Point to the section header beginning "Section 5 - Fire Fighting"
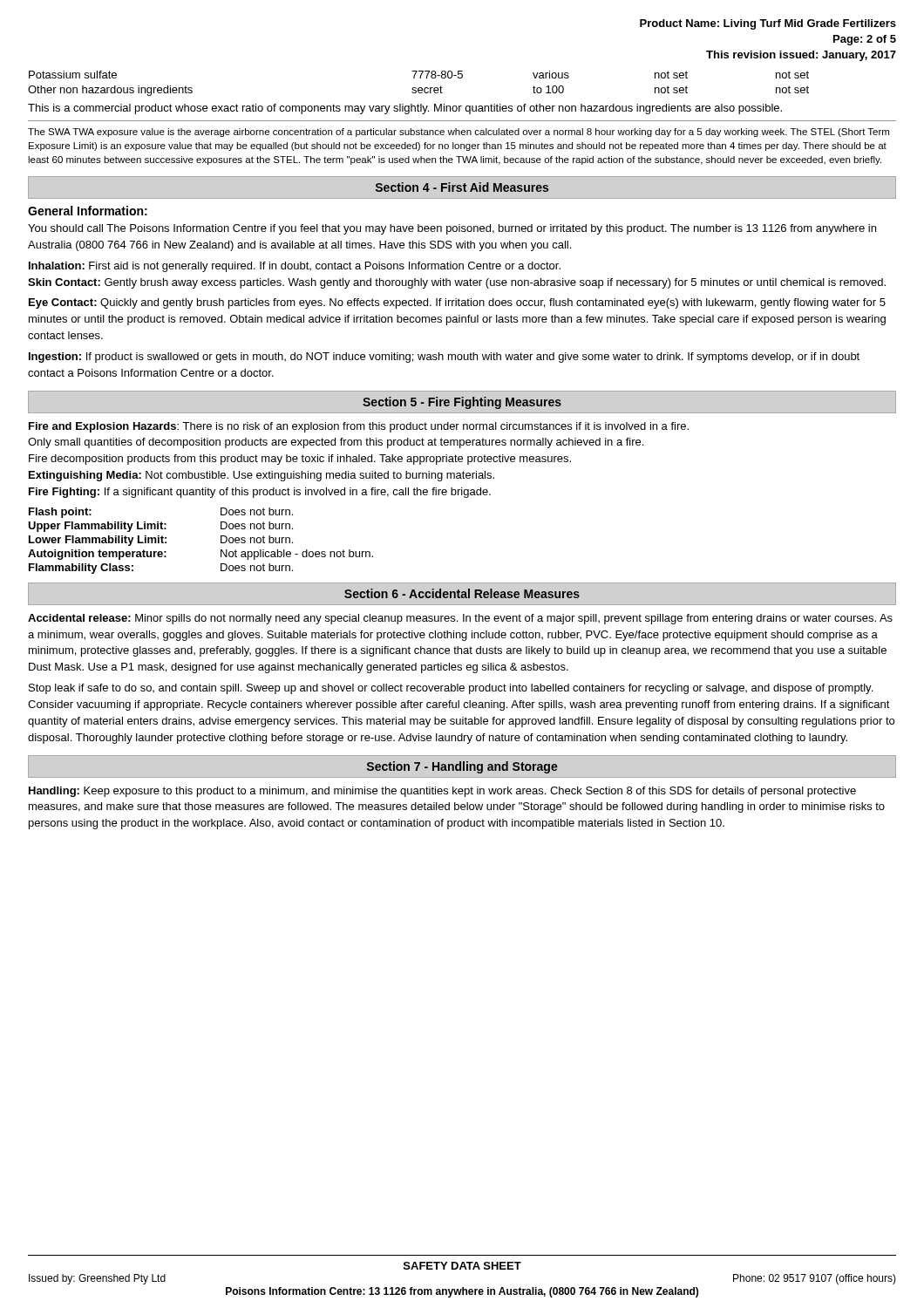 click(x=462, y=402)
